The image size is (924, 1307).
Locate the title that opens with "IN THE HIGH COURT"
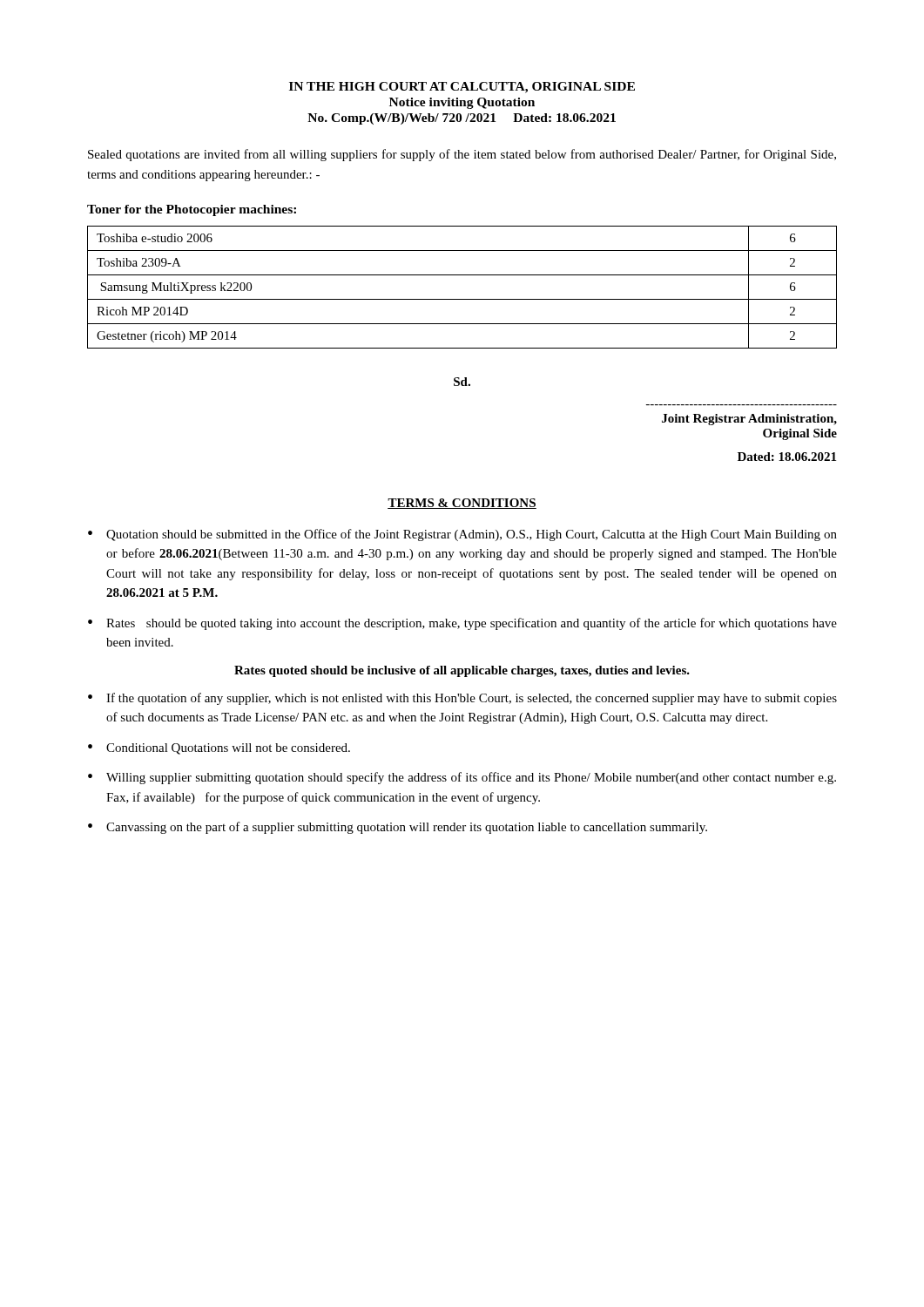462,102
